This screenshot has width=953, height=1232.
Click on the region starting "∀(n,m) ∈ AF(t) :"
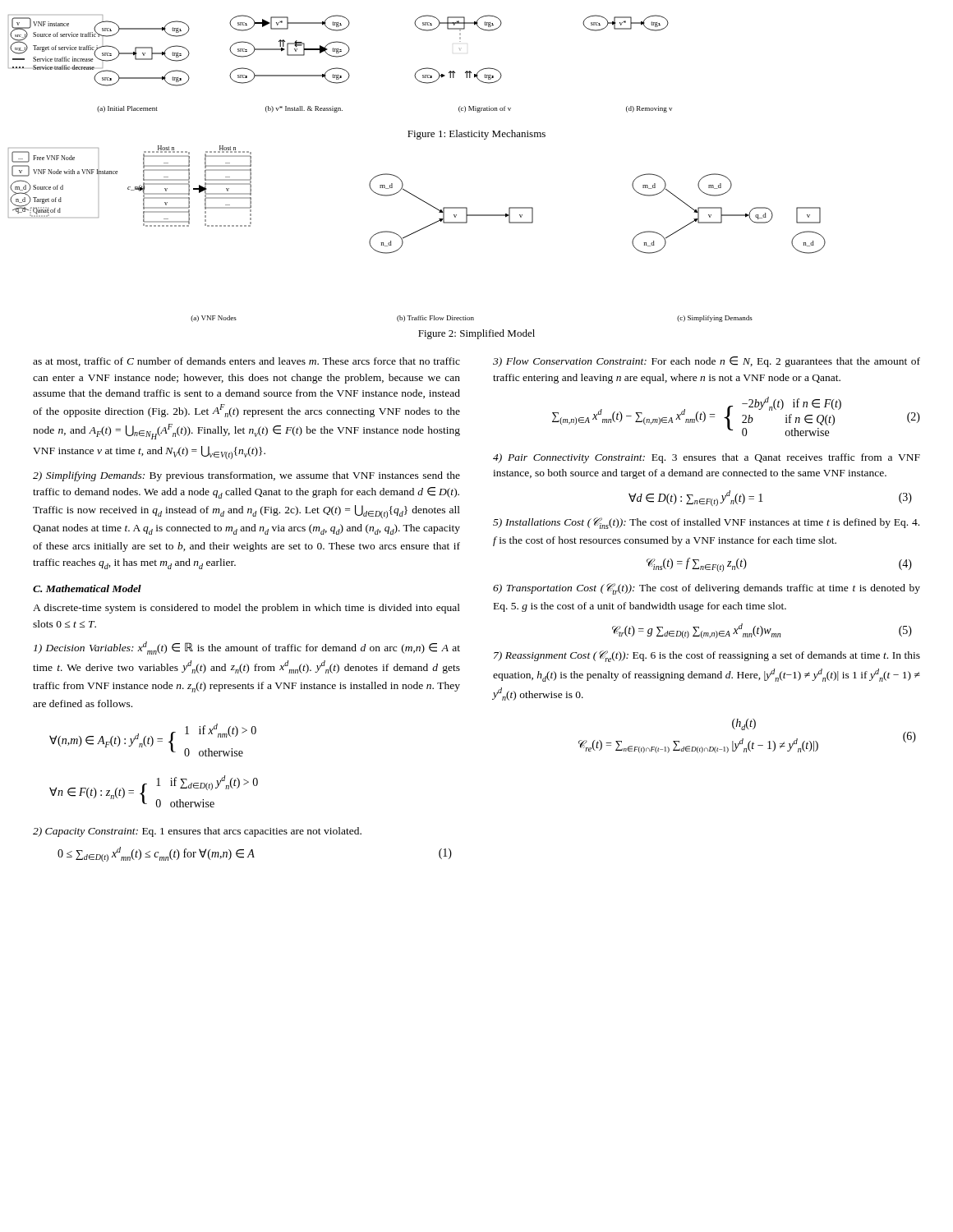[153, 741]
